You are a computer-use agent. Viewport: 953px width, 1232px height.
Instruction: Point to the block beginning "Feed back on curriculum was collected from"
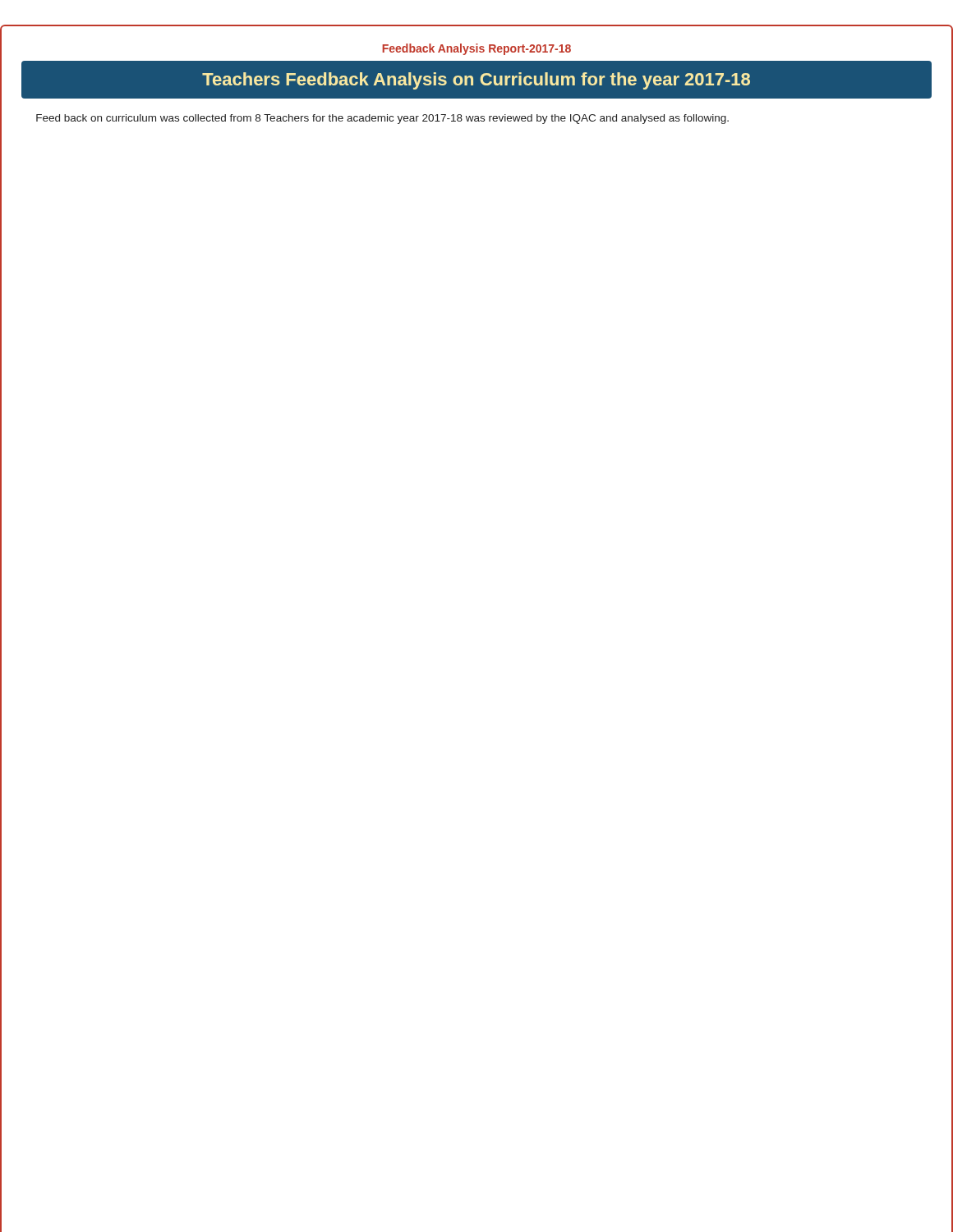[x=378, y=118]
